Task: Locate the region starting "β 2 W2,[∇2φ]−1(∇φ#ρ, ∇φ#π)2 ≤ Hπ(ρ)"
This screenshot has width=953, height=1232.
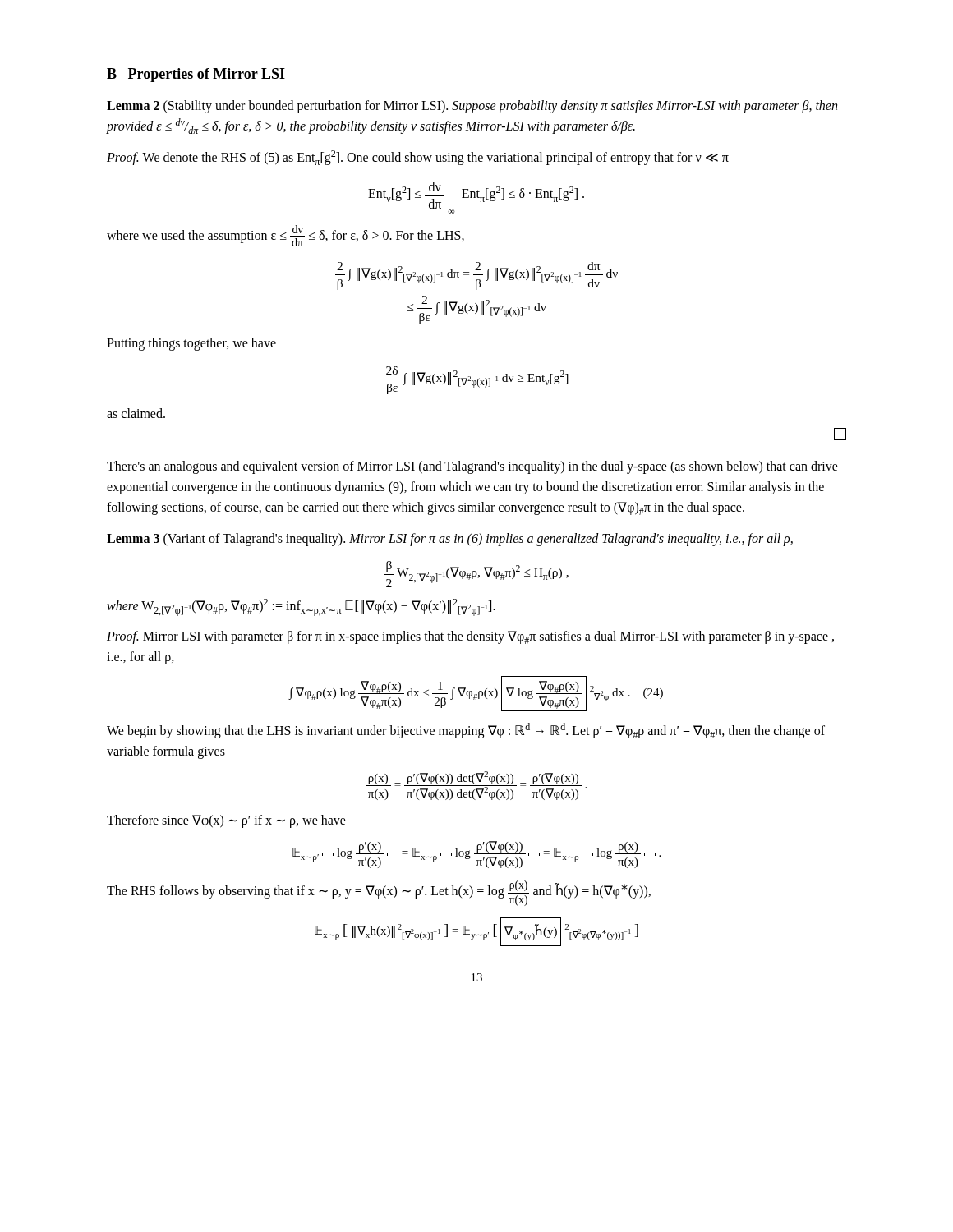Action: (x=476, y=574)
